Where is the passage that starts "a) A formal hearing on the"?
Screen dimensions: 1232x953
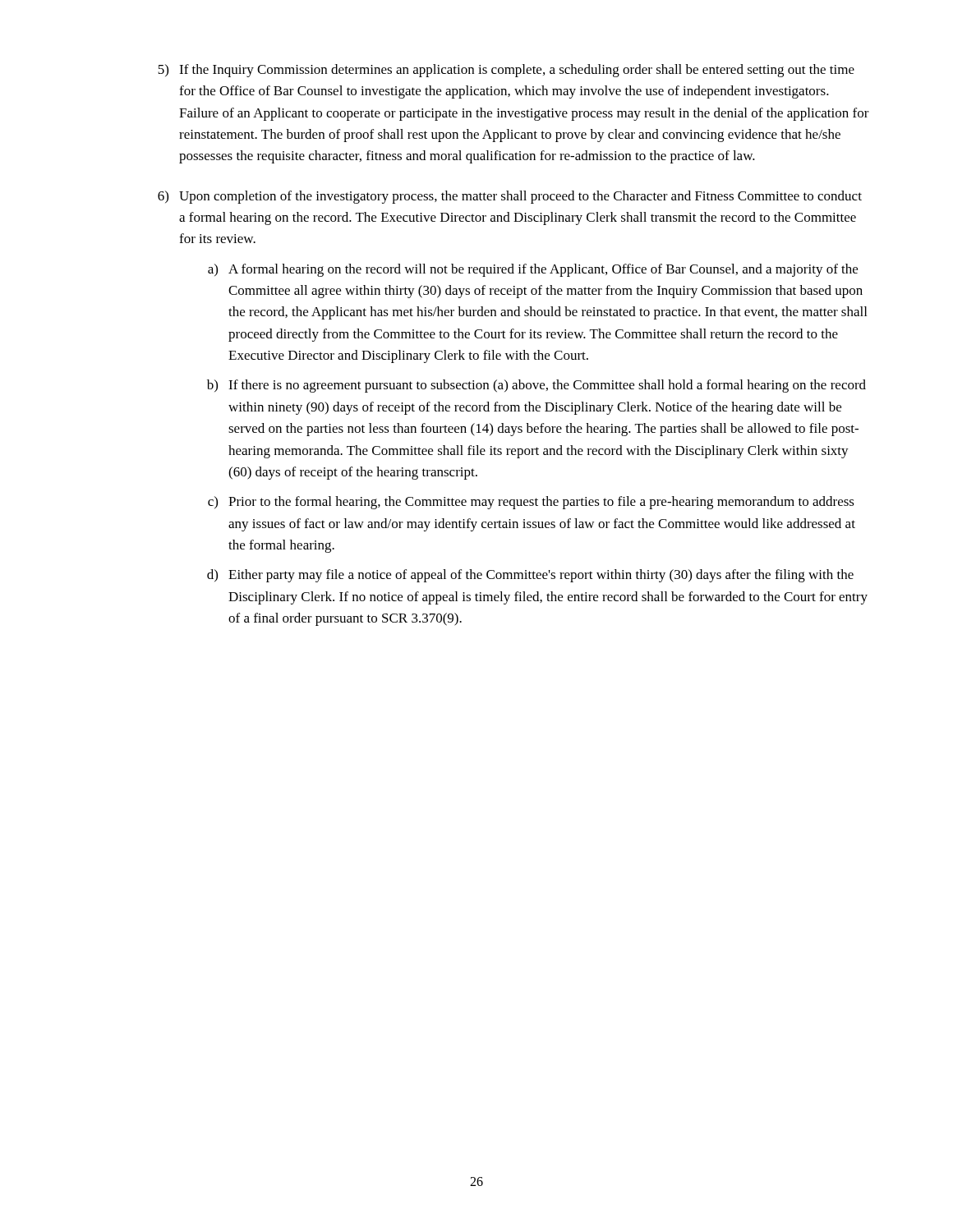(524, 313)
